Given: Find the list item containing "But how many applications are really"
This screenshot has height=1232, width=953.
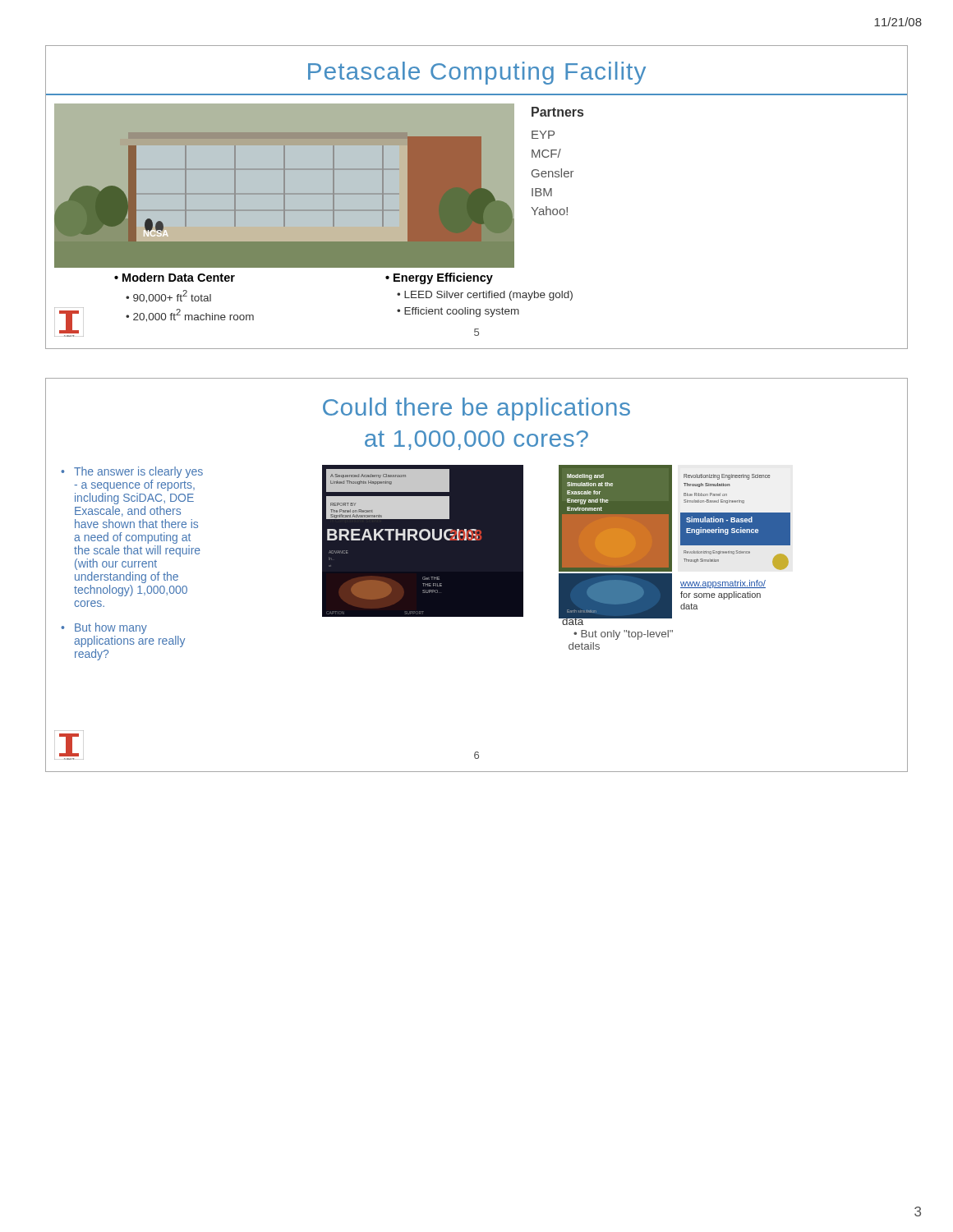Looking at the screenshot, I should pos(130,641).
